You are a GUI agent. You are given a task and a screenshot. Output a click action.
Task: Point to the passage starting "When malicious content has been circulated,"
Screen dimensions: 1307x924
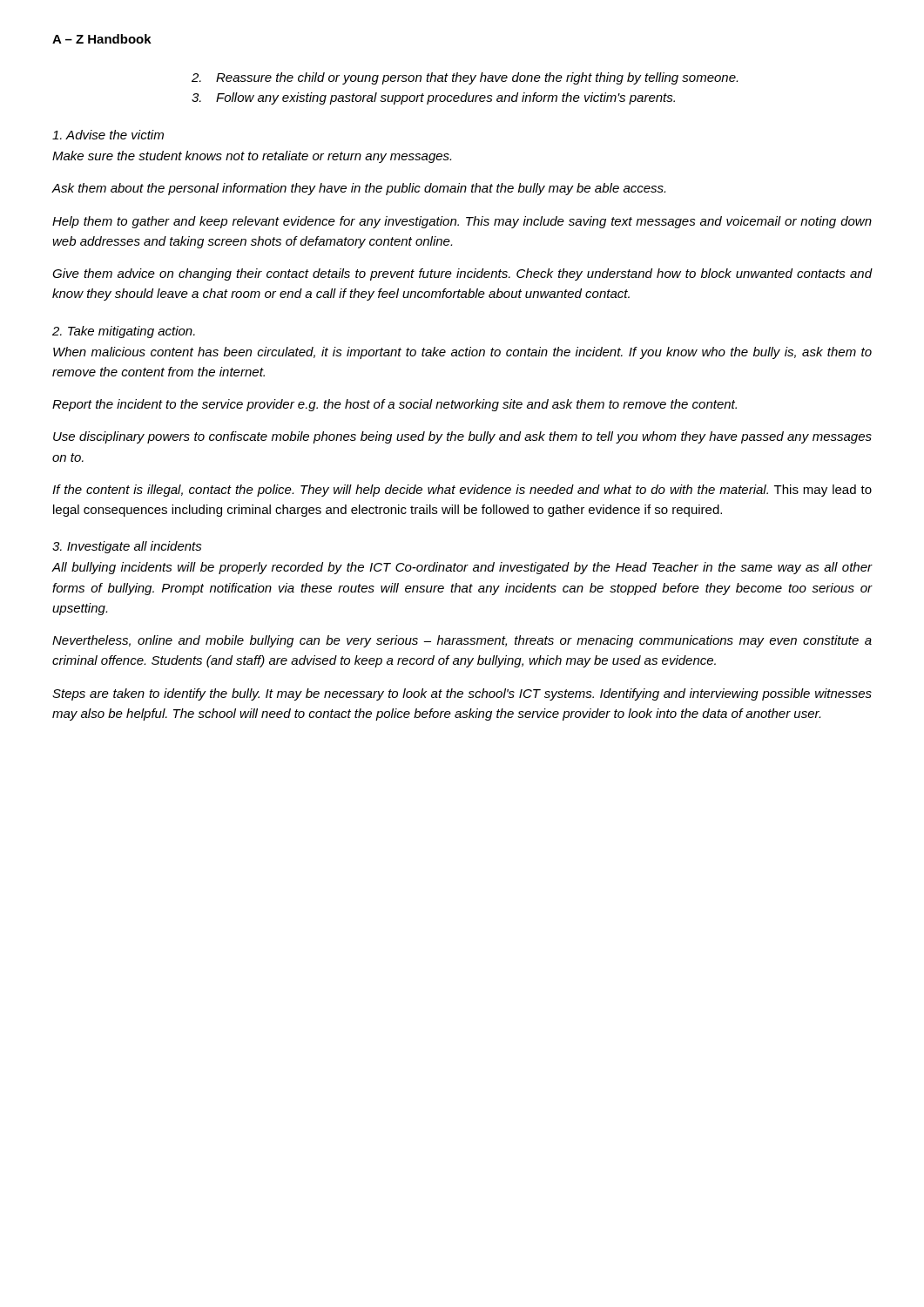[462, 361]
